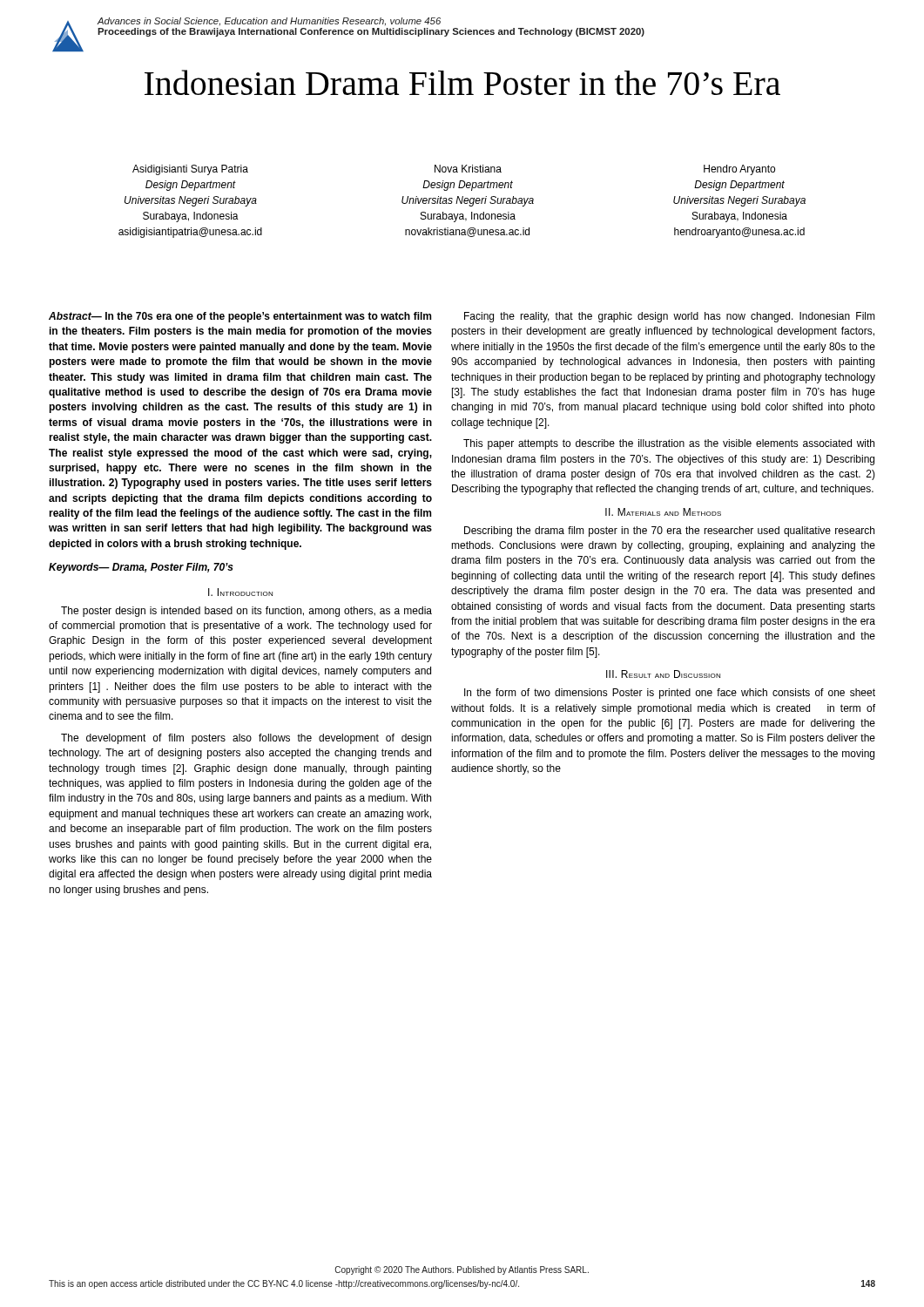This screenshot has height=1307, width=924.
Task: Locate the section header with the text "III. Result and Discussion"
Action: 663,675
